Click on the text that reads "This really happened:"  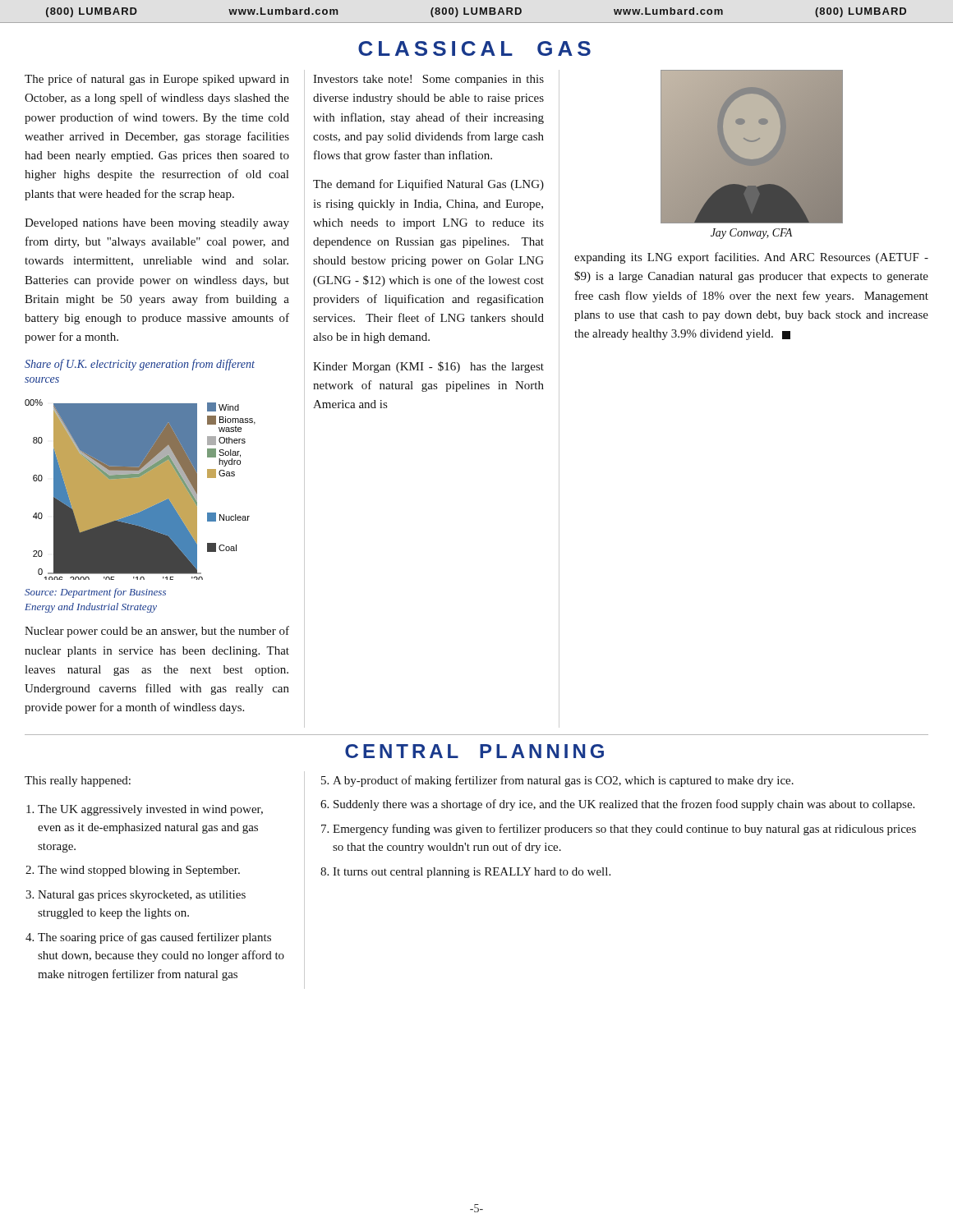pyautogui.click(x=78, y=781)
